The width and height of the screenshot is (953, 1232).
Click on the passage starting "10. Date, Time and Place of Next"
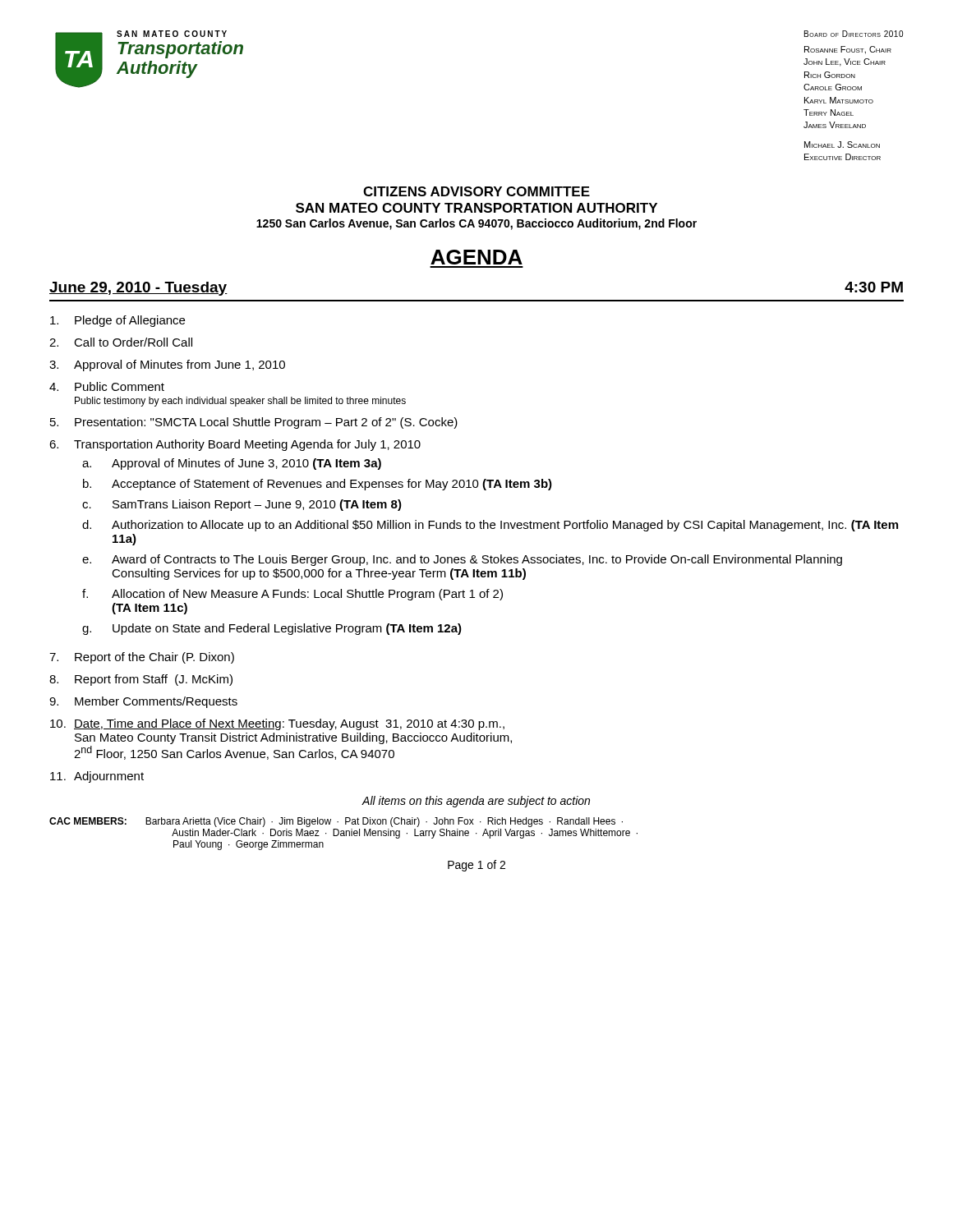tap(476, 738)
